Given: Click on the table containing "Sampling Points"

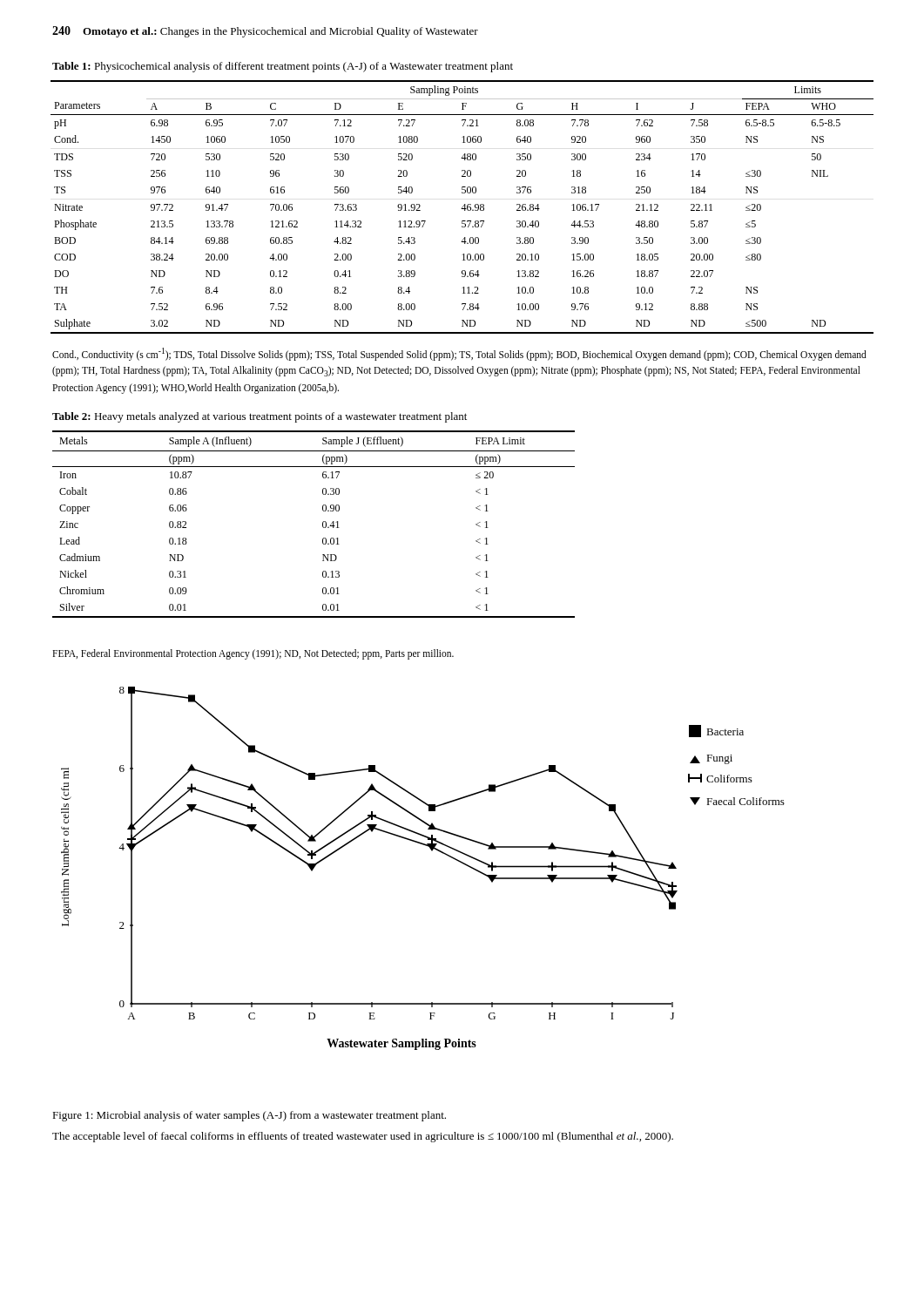Looking at the screenshot, I should point(462,207).
